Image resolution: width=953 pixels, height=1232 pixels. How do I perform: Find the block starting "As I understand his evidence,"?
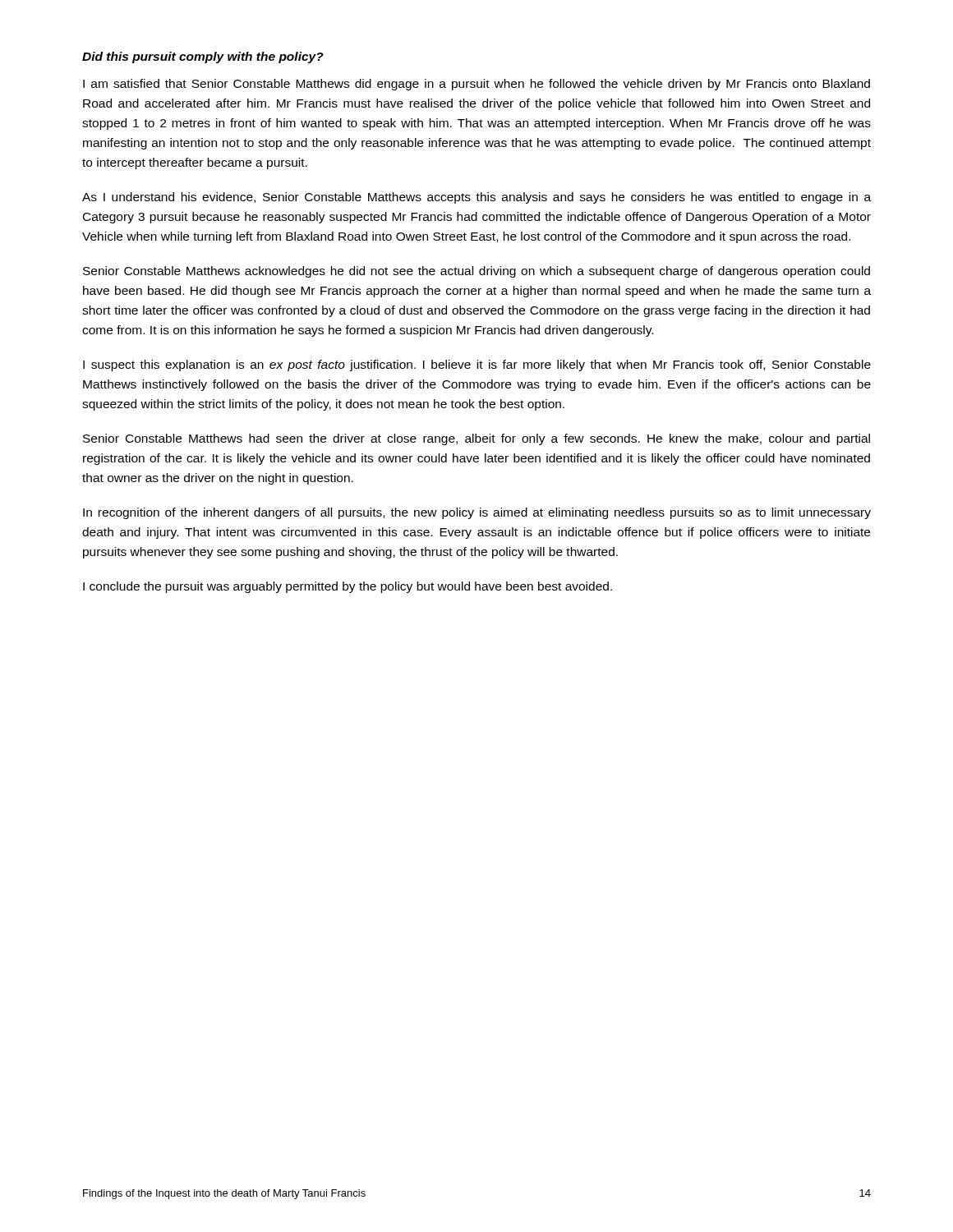pyautogui.click(x=476, y=217)
